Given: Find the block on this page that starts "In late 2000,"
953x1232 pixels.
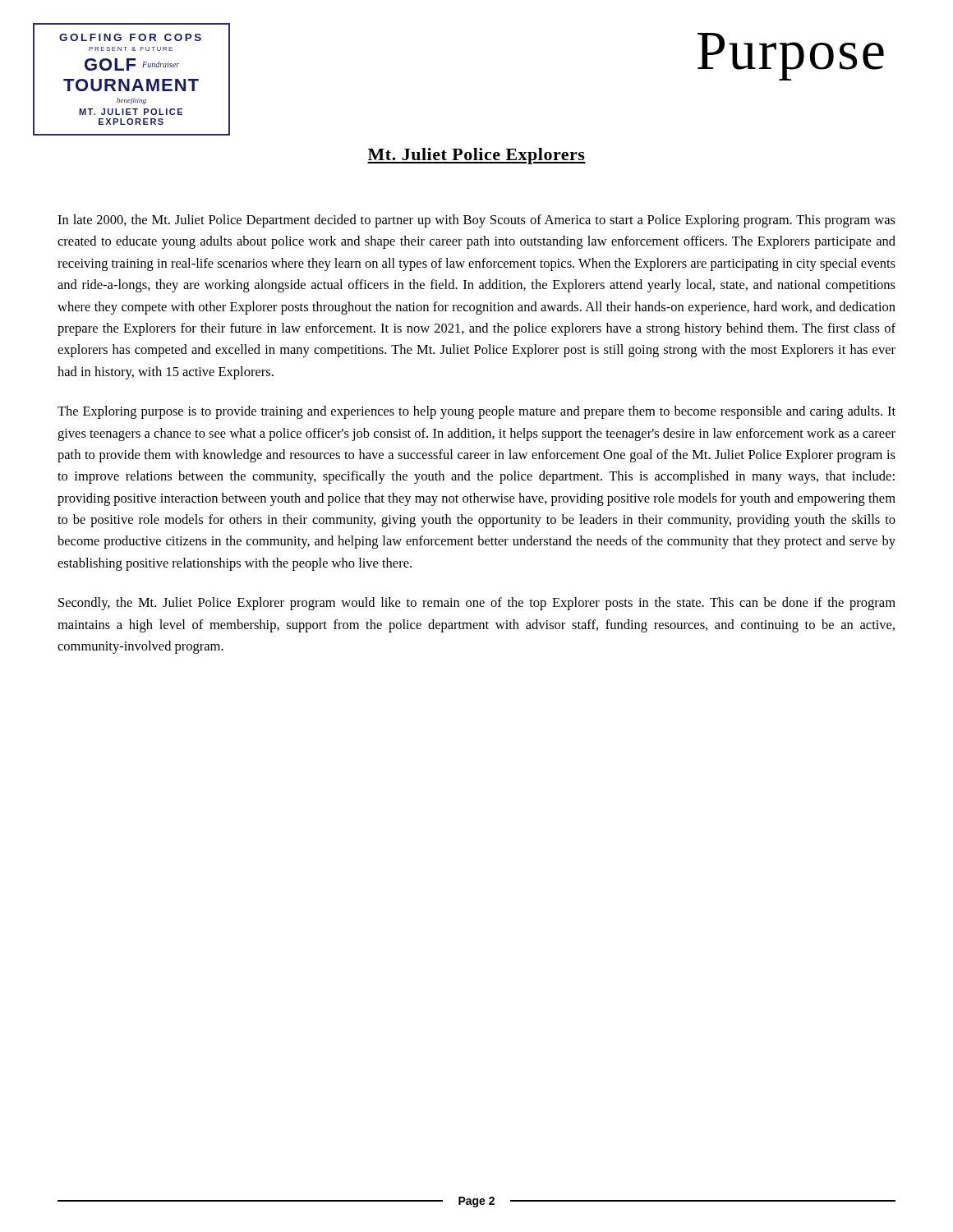Looking at the screenshot, I should [x=476, y=296].
